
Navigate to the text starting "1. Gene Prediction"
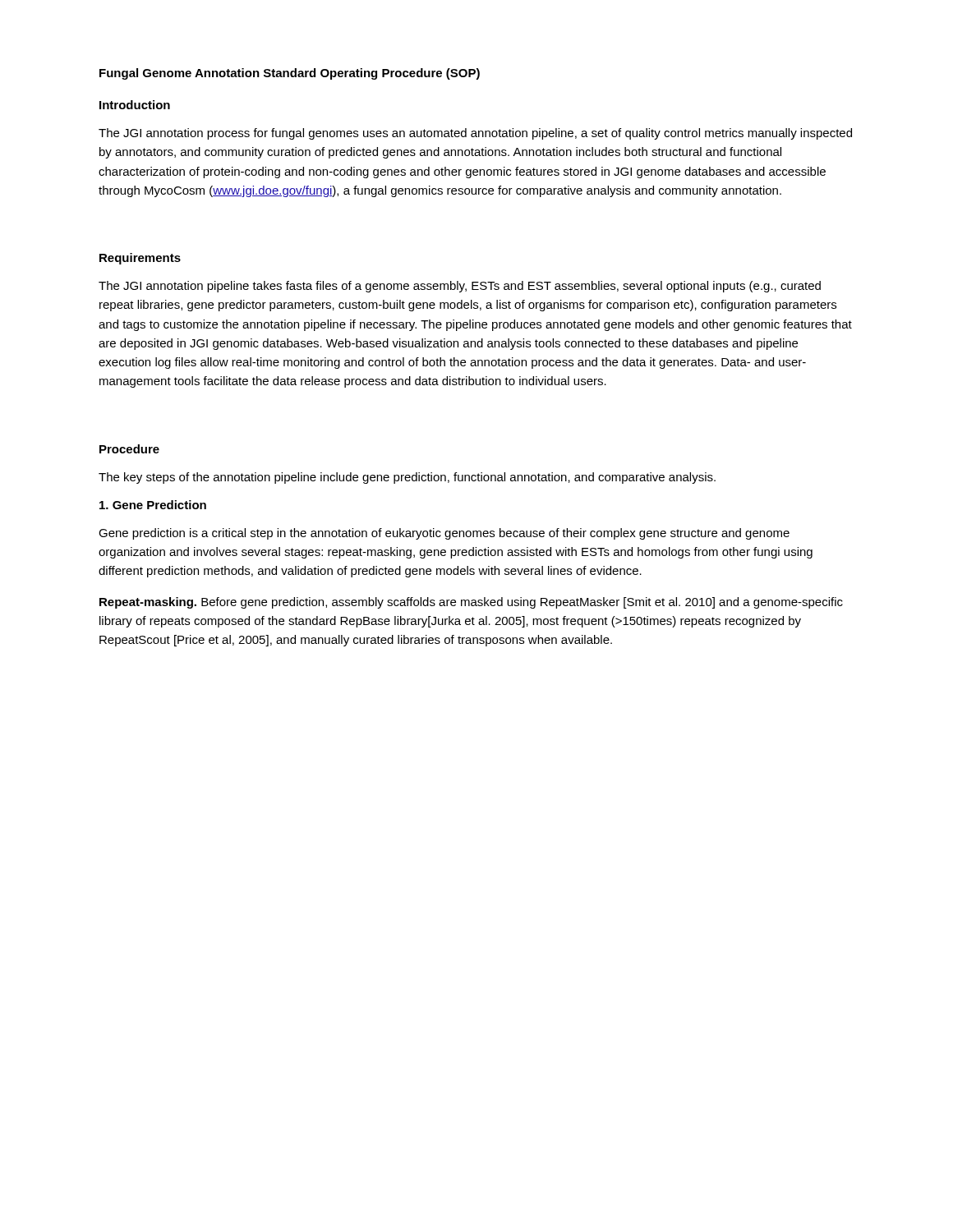click(153, 505)
